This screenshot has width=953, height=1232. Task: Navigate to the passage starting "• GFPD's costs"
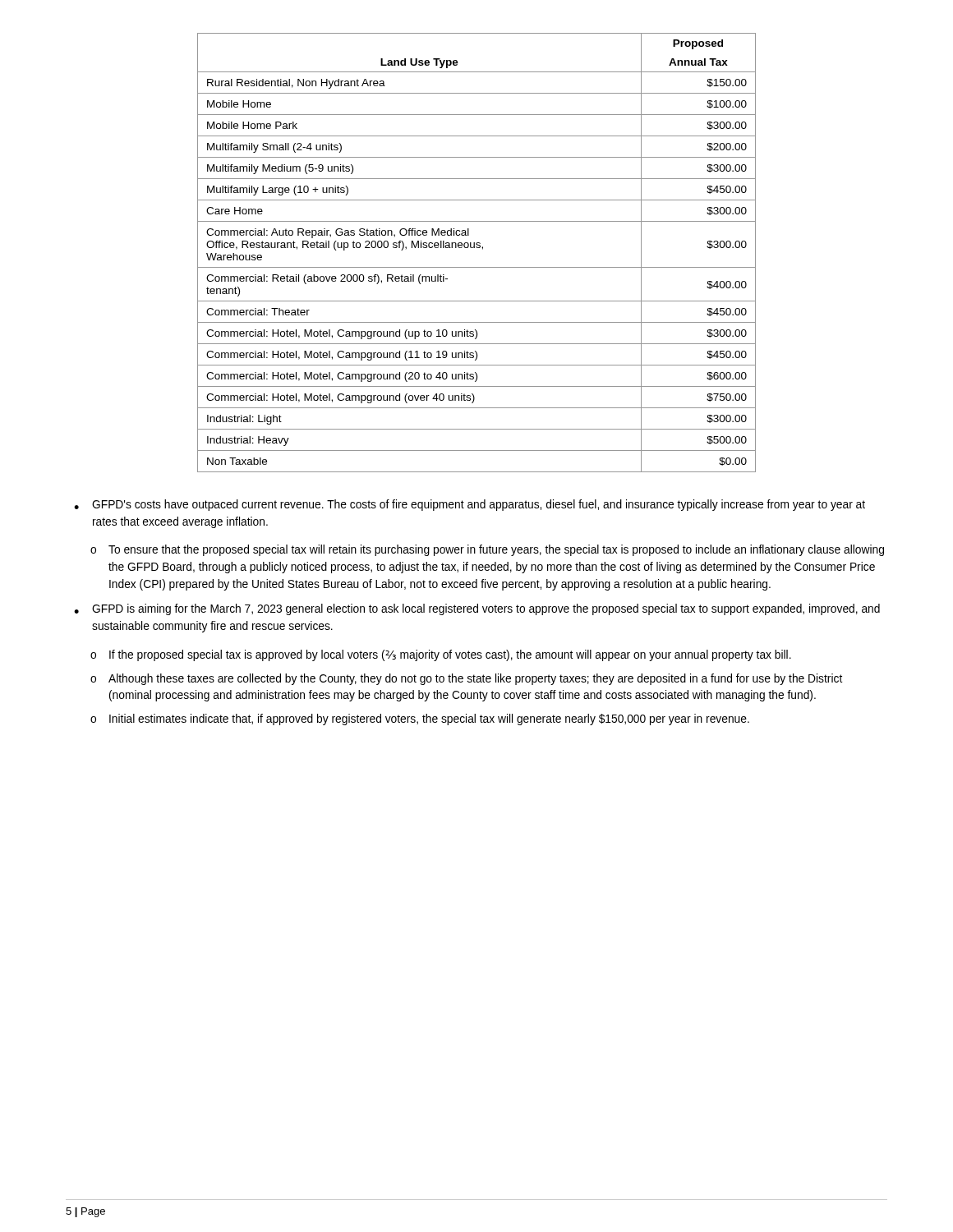481,514
